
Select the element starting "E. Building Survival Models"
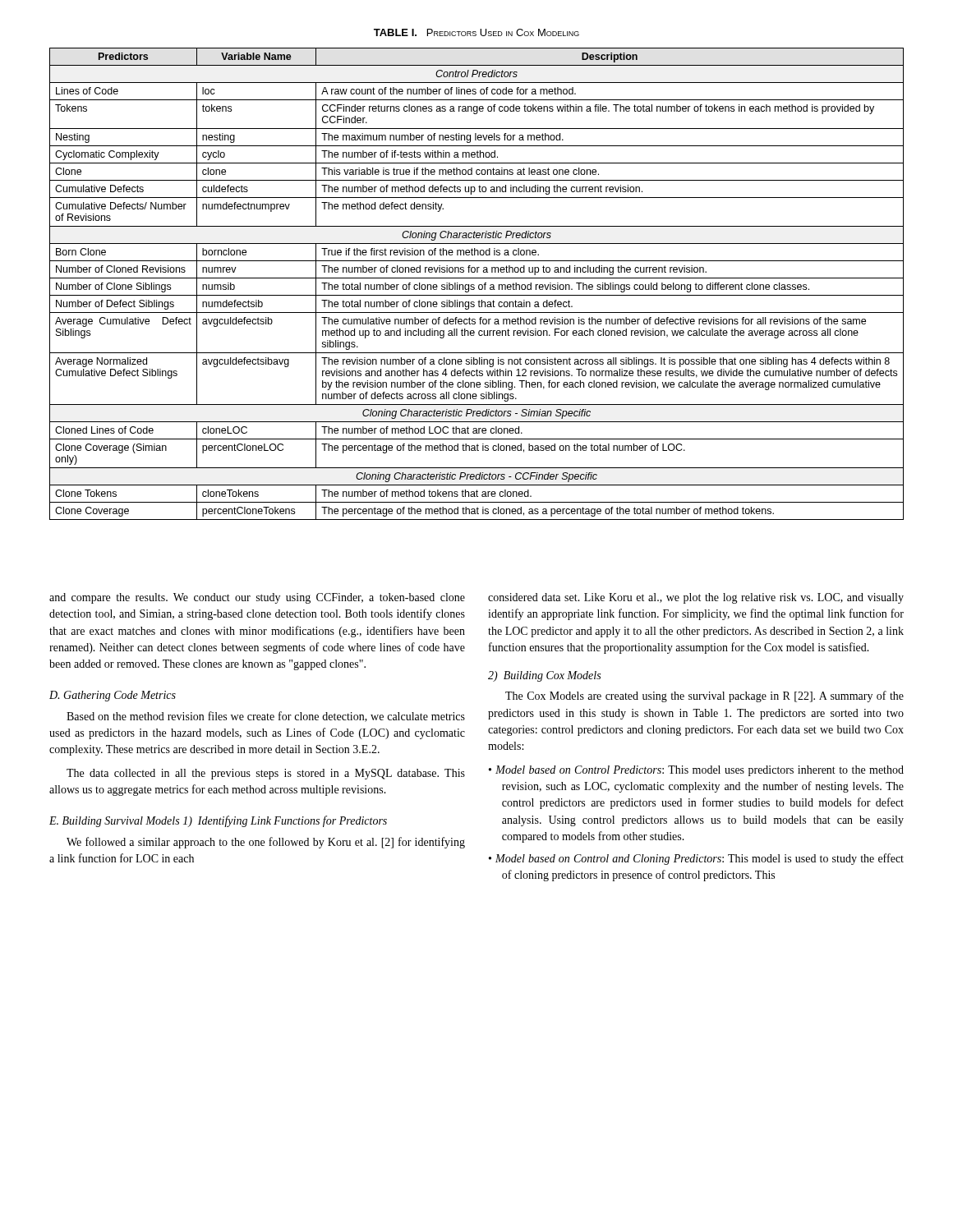click(114, 822)
